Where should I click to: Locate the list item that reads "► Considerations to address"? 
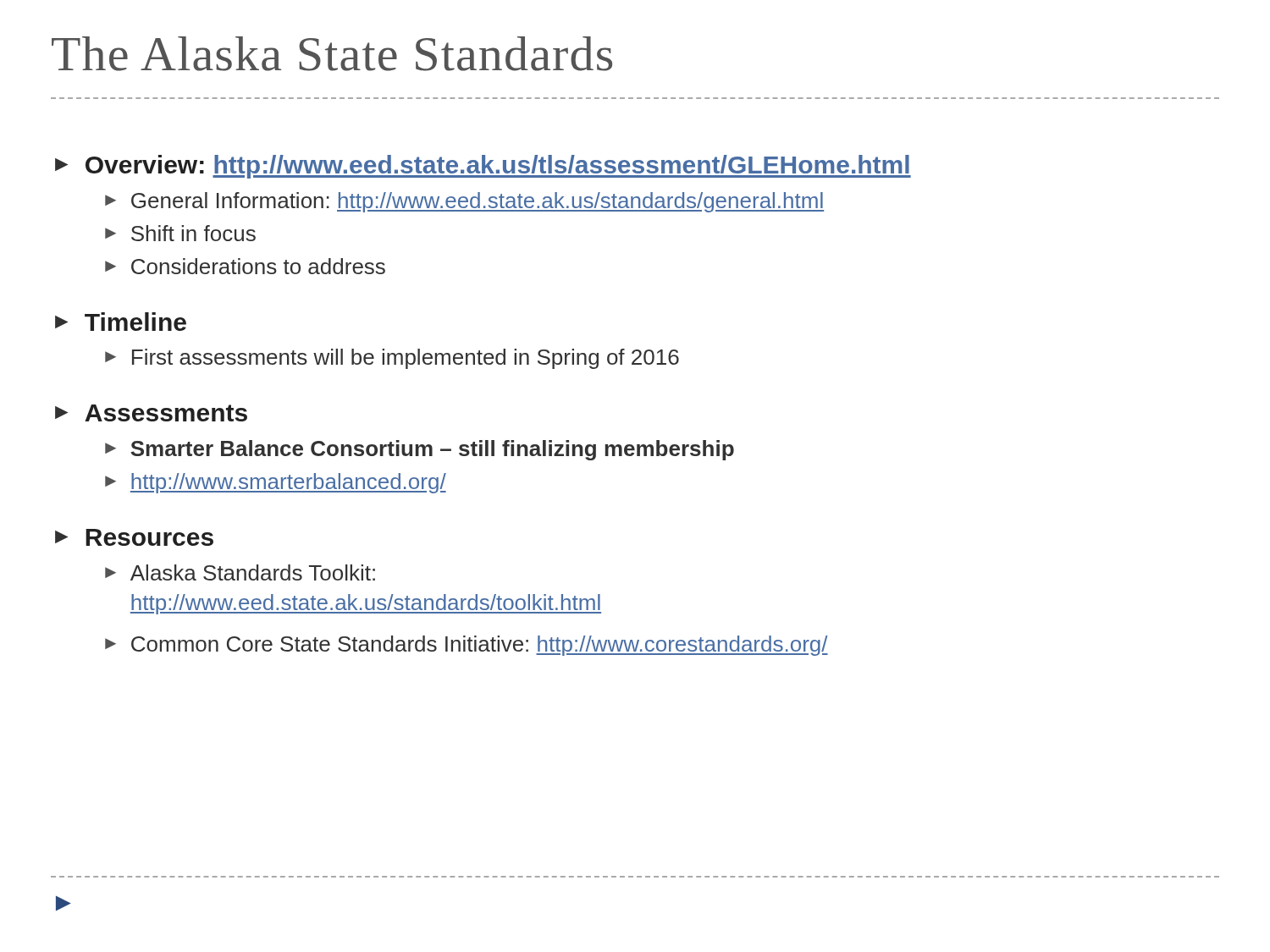(x=244, y=267)
